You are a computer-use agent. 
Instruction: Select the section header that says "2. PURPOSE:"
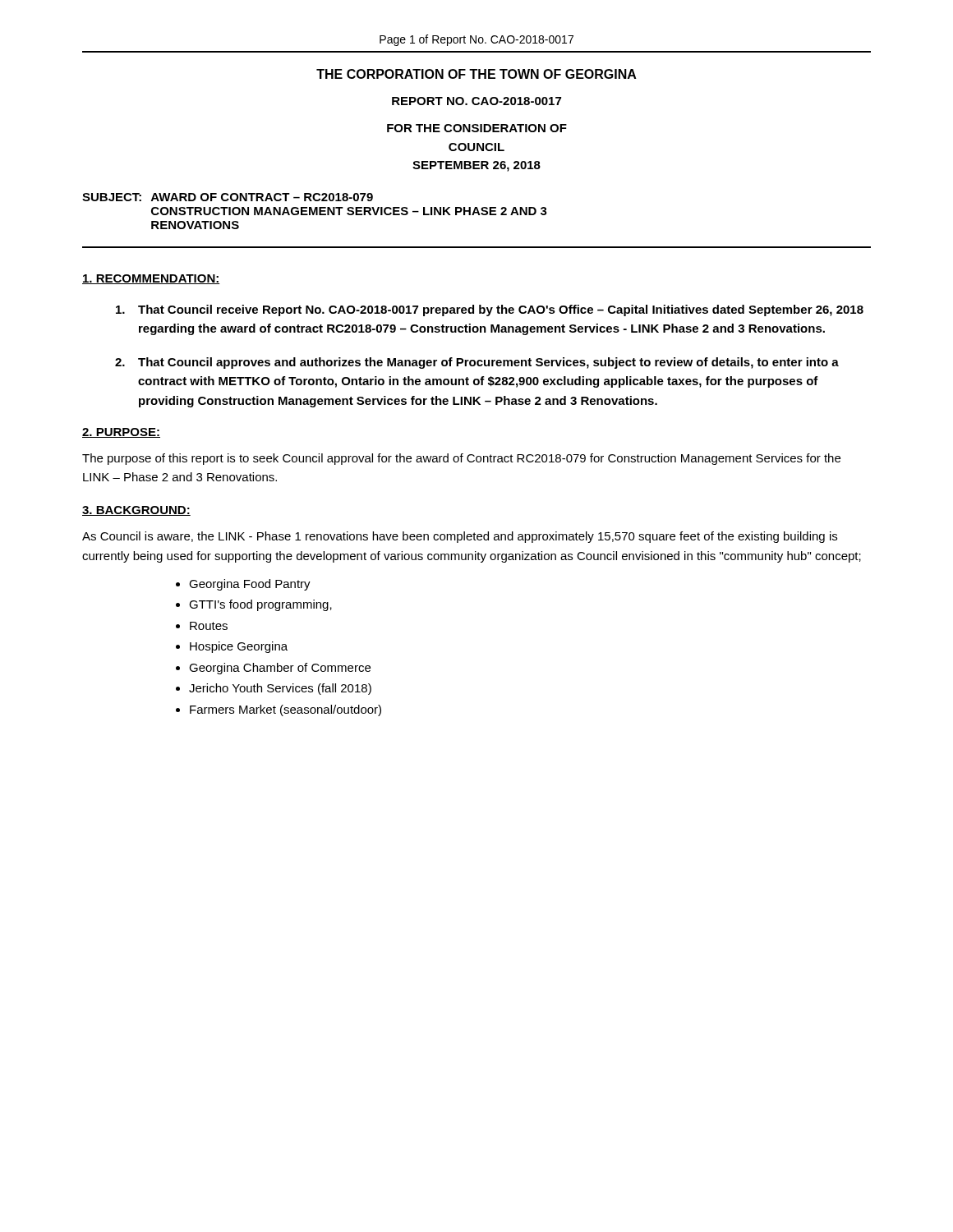(121, 431)
